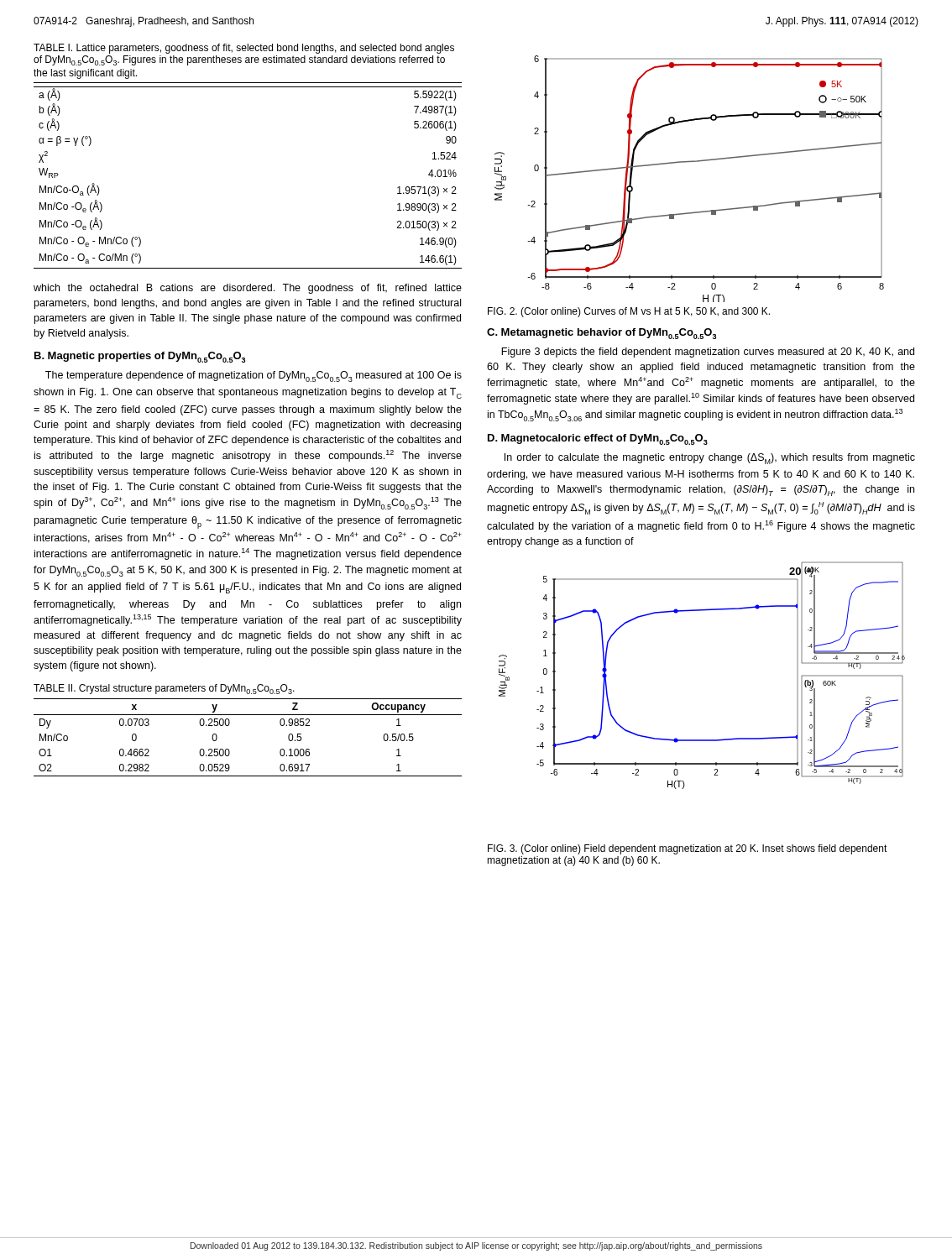The width and height of the screenshot is (952, 1259).
Task: Click on the table containing "0.0529"
Action: [248, 737]
